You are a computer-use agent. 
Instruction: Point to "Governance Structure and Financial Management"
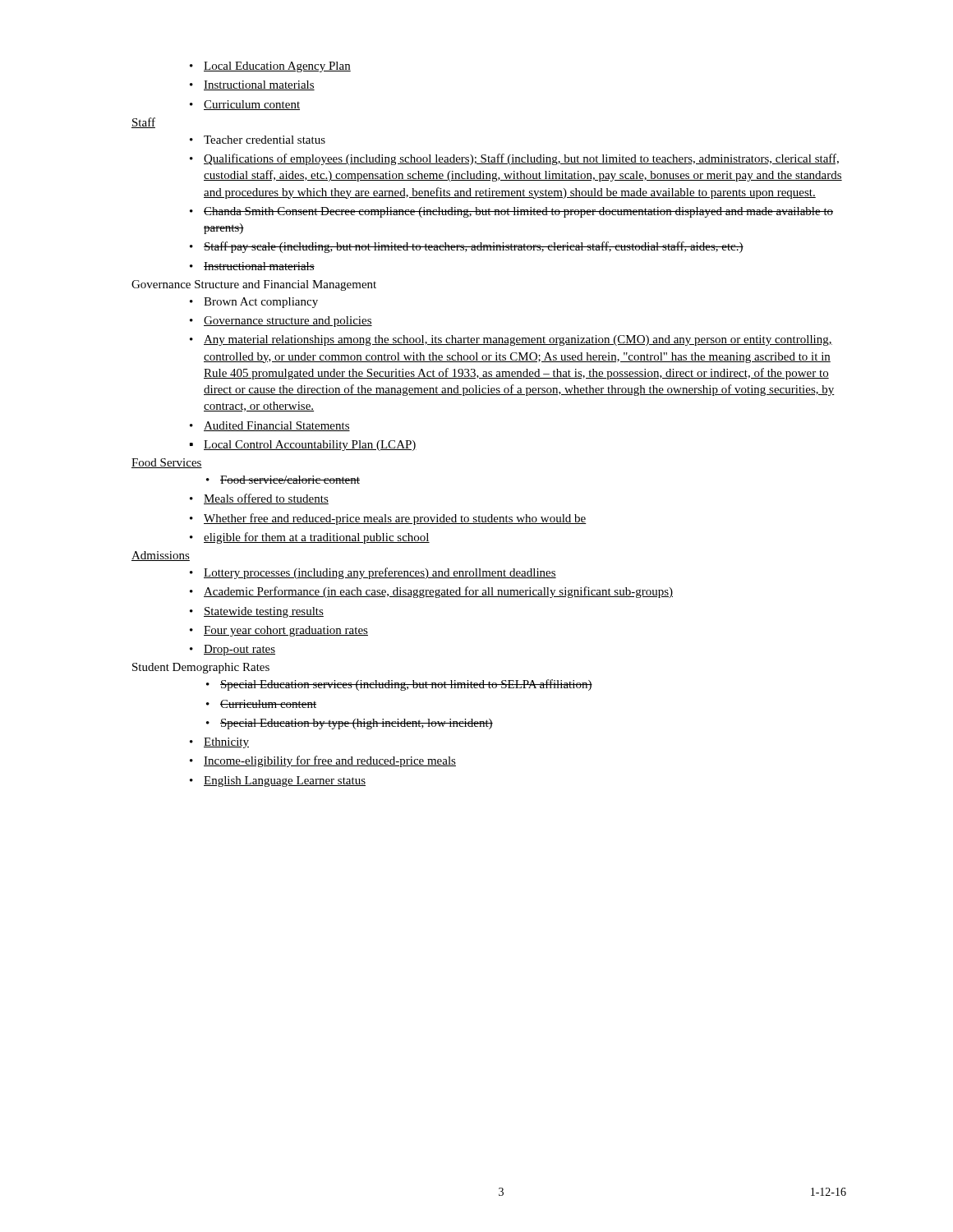(x=254, y=284)
